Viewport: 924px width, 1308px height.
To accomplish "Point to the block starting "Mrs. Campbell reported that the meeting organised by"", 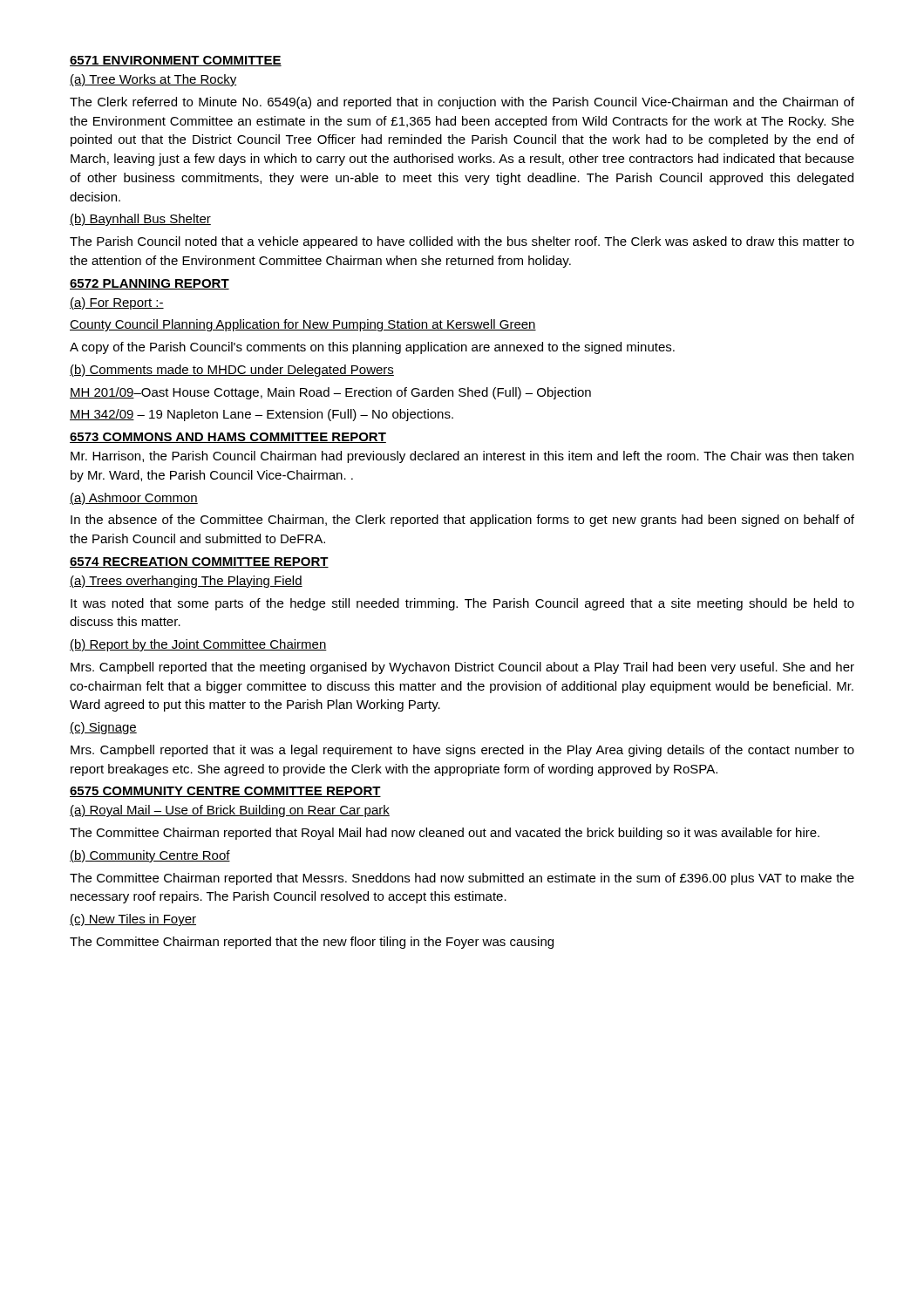I will point(462,686).
